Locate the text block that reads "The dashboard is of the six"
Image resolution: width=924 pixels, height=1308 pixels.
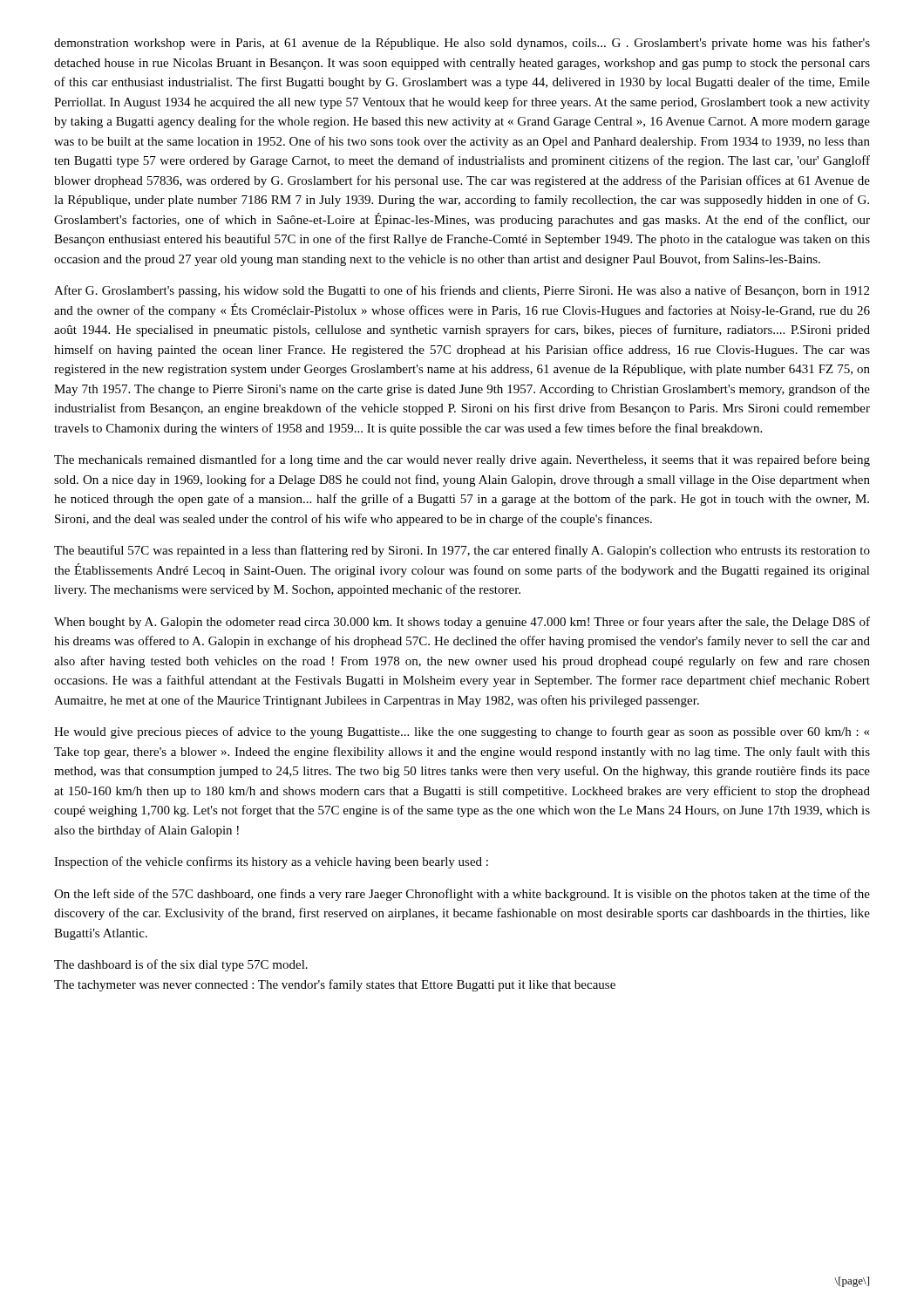tap(181, 964)
